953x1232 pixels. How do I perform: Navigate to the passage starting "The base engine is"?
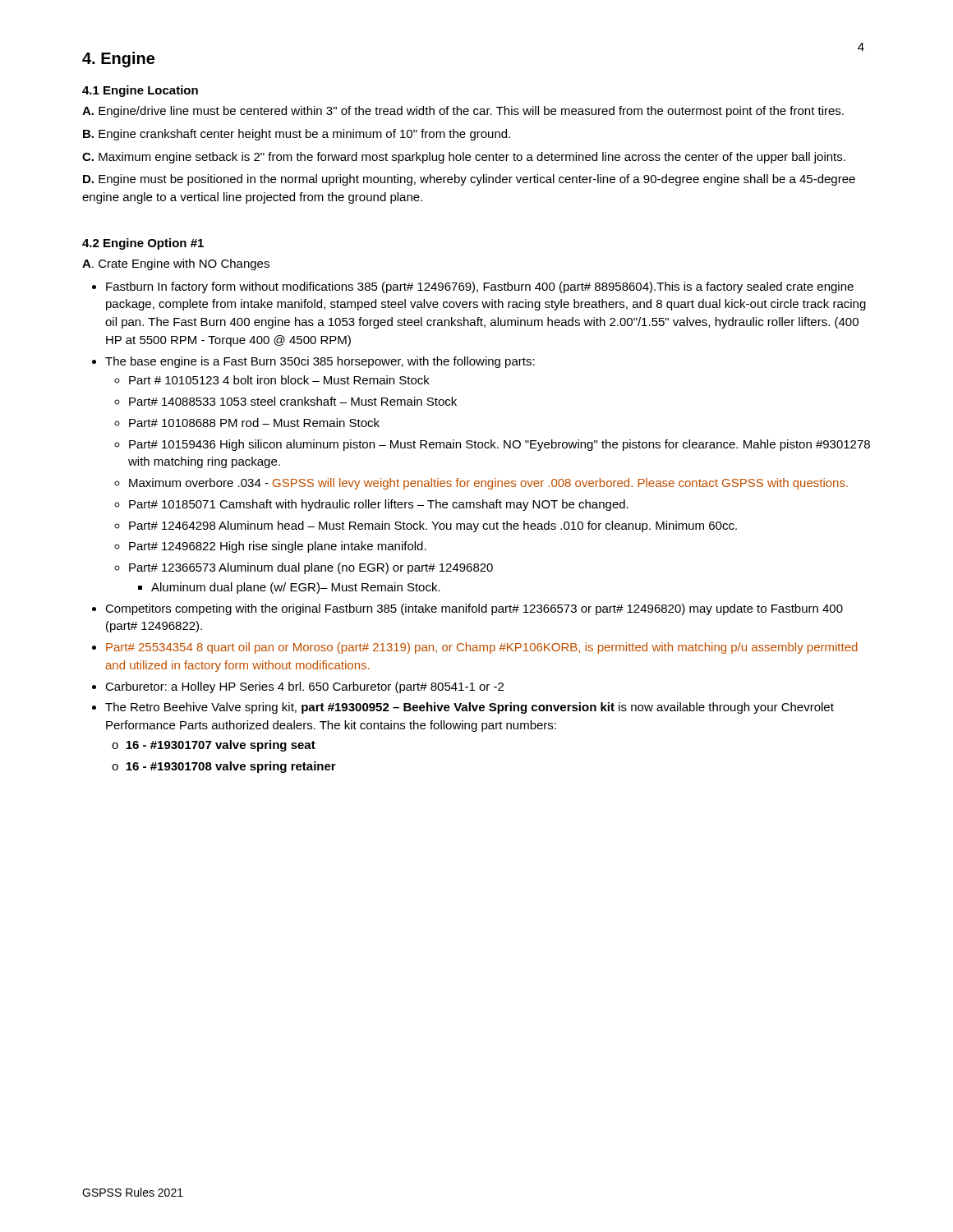(x=488, y=474)
